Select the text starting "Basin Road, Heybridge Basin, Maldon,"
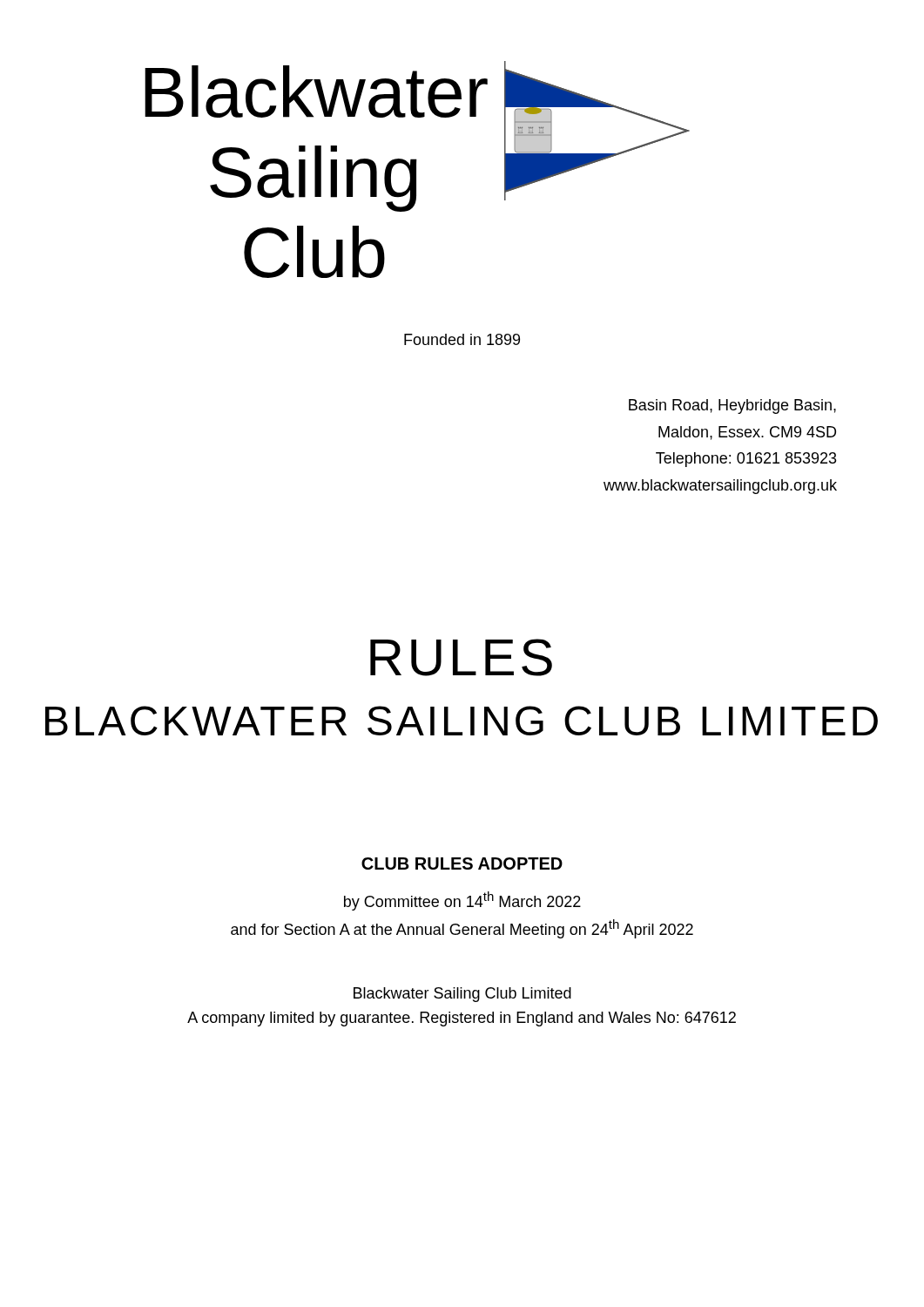This screenshot has width=924, height=1307. click(720, 445)
